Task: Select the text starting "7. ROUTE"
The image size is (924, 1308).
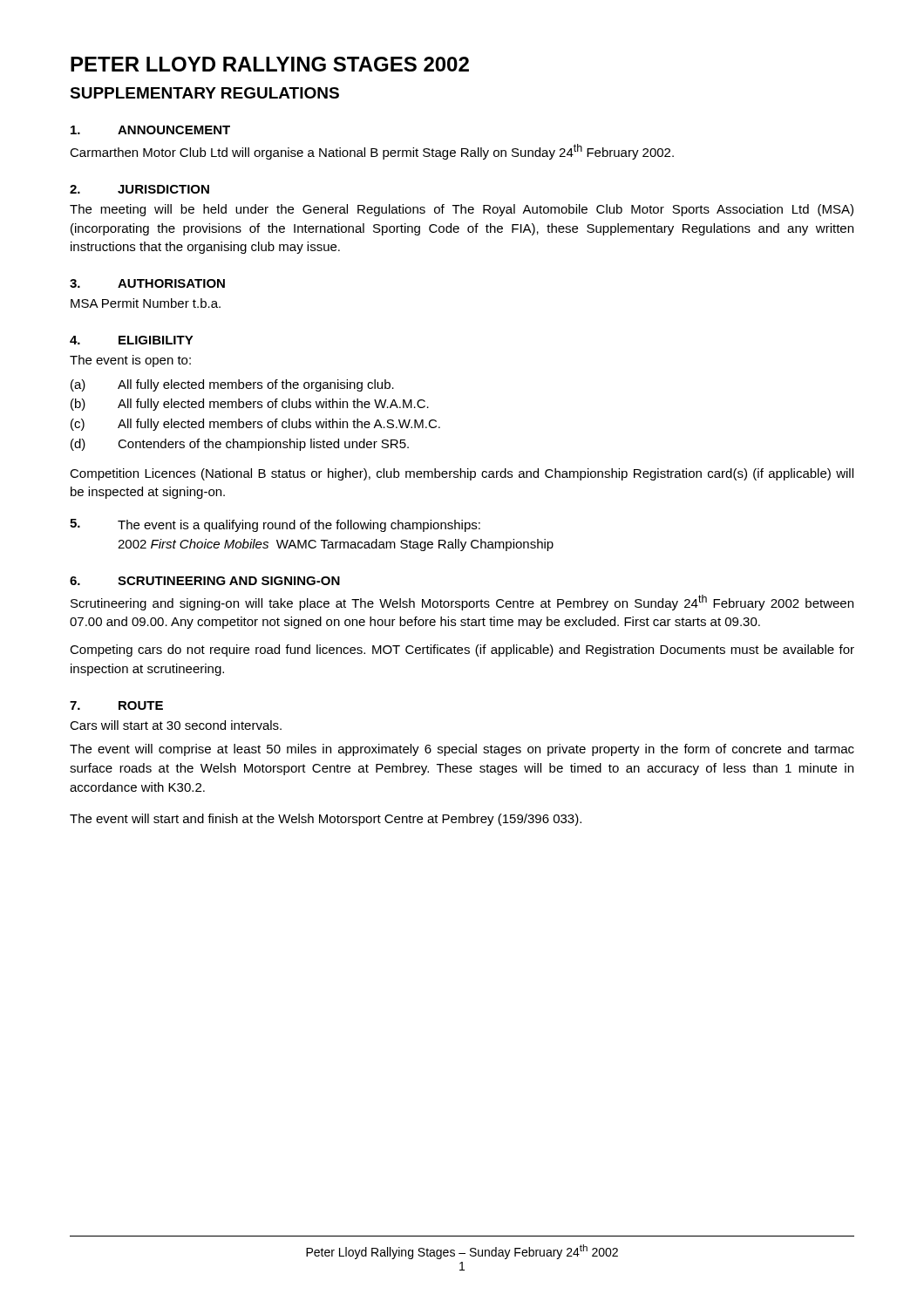Action: pos(117,705)
